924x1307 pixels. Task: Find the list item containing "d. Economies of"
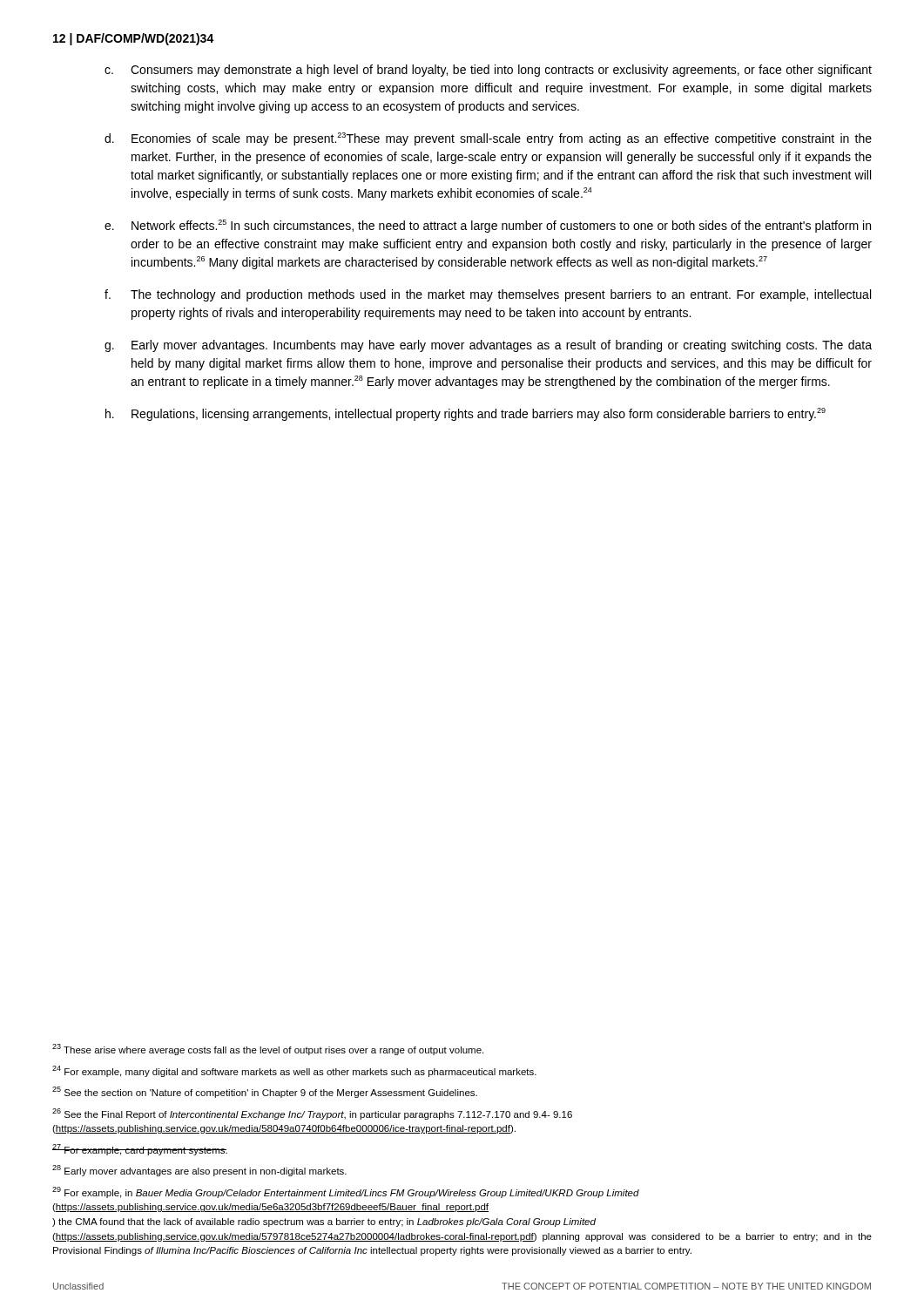(x=488, y=166)
